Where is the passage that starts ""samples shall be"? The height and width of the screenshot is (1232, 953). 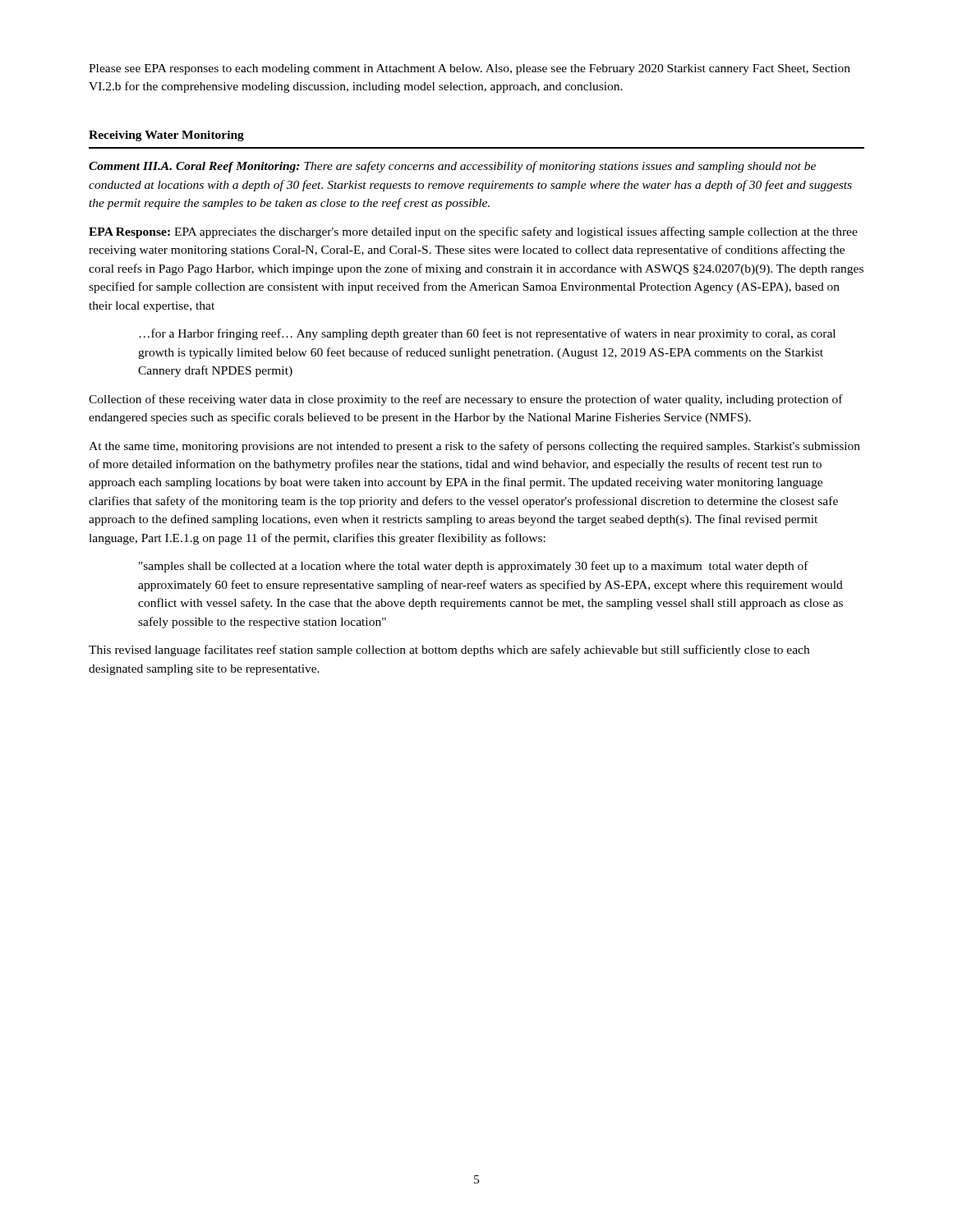[x=491, y=593]
